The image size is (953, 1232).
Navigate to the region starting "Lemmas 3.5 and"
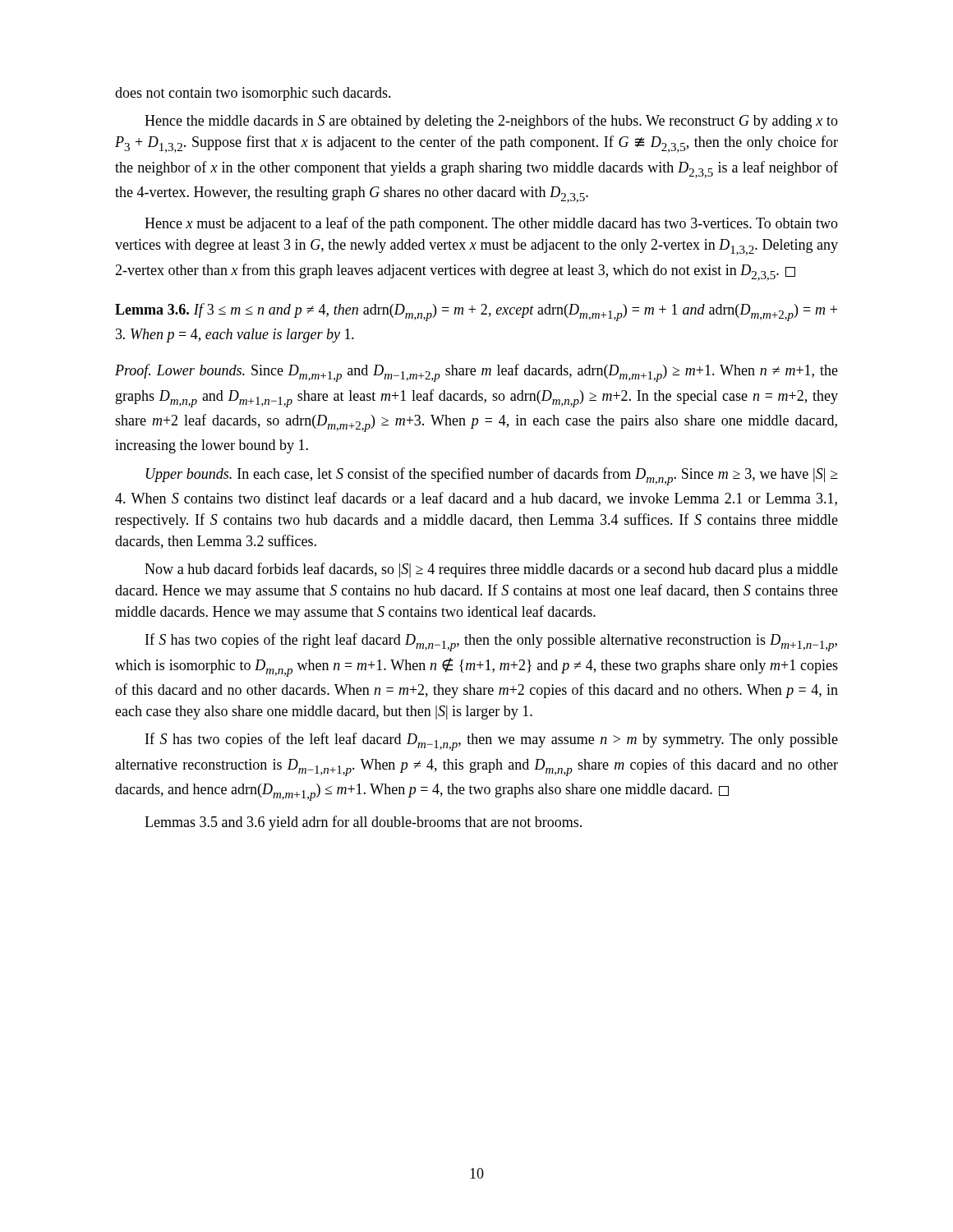[x=476, y=822]
